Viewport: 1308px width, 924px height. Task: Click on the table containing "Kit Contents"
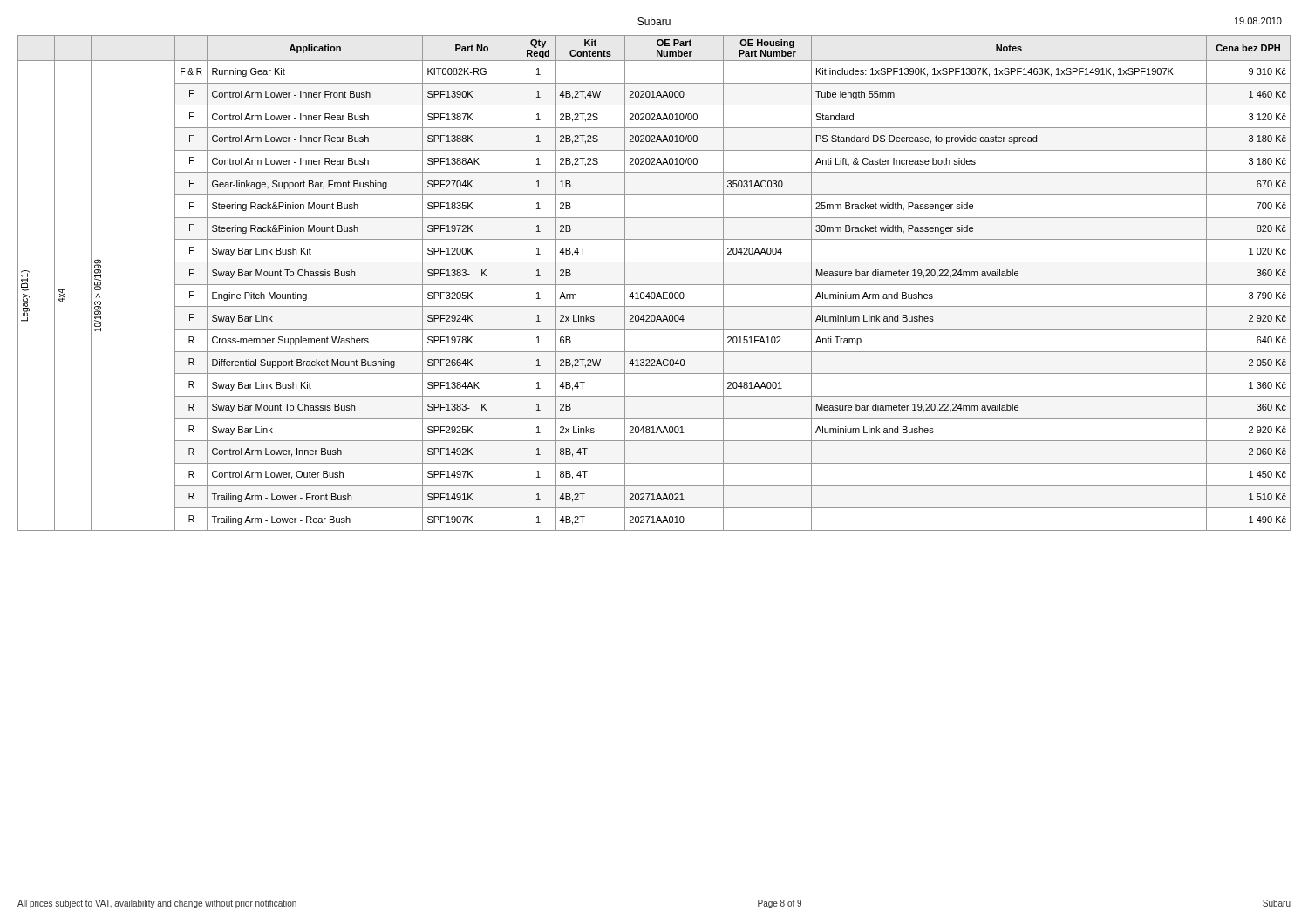pyautogui.click(x=654, y=283)
